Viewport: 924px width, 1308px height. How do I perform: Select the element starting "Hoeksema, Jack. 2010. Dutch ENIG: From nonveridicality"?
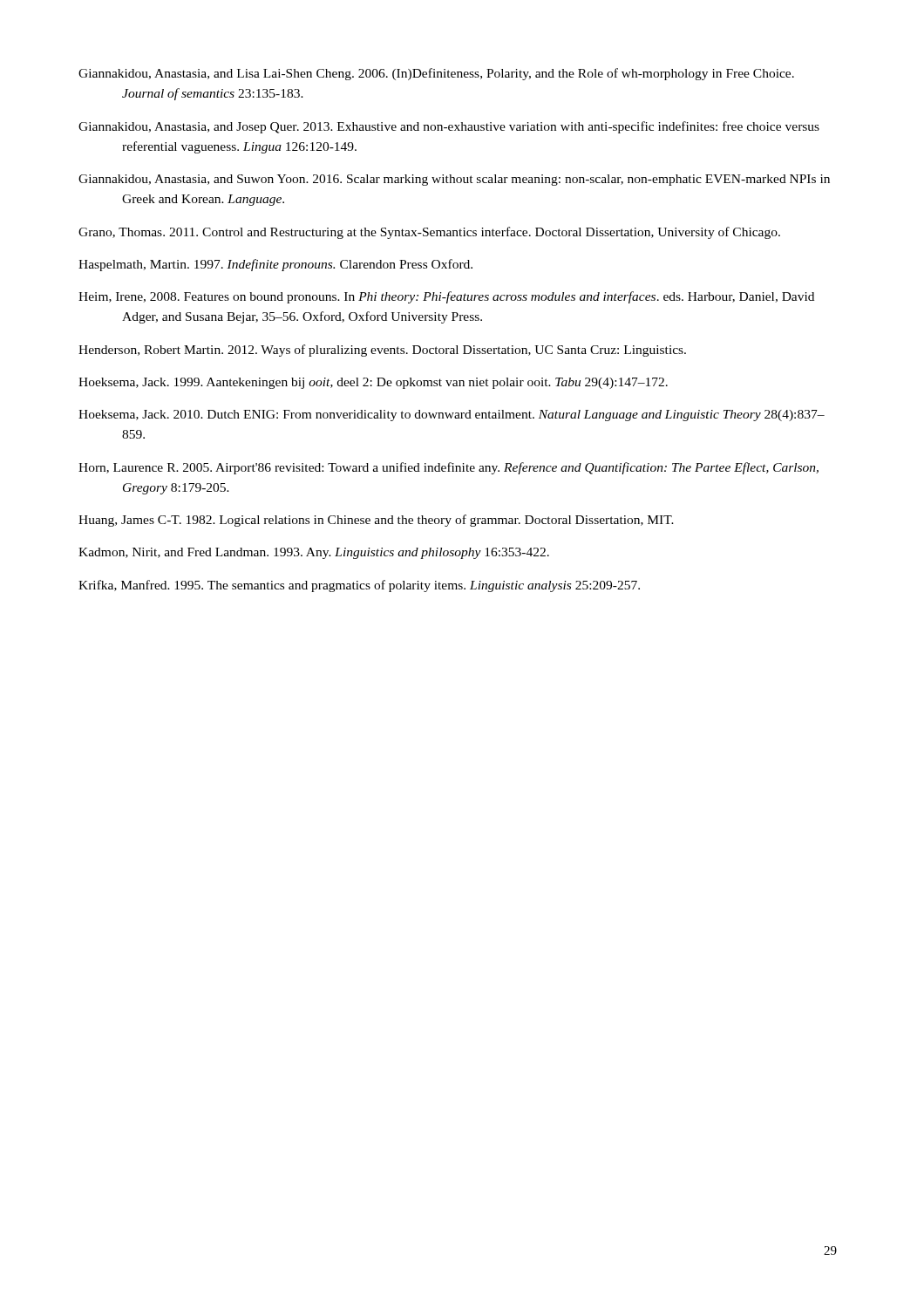pos(451,424)
